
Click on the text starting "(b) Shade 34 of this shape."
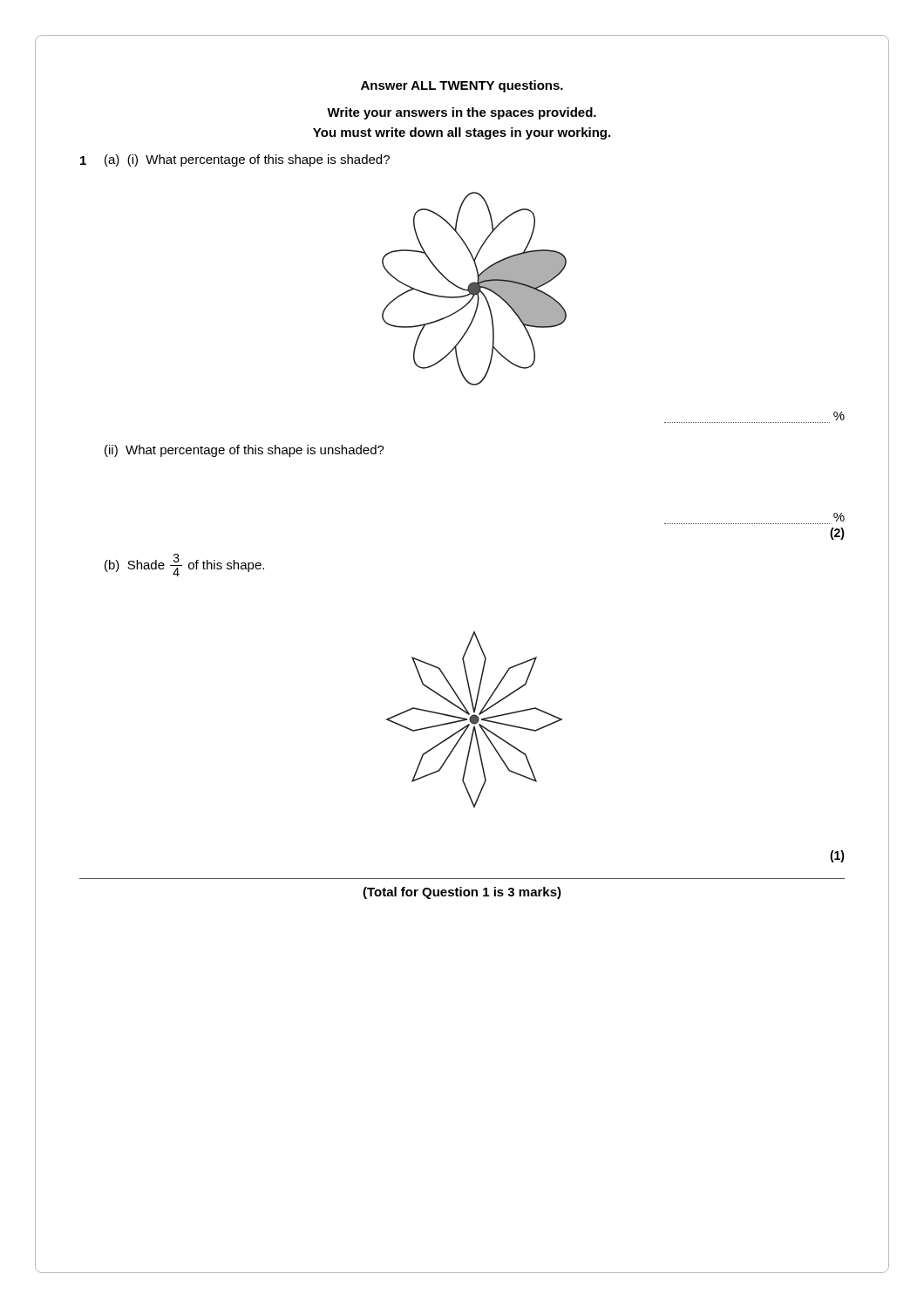[x=185, y=566]
